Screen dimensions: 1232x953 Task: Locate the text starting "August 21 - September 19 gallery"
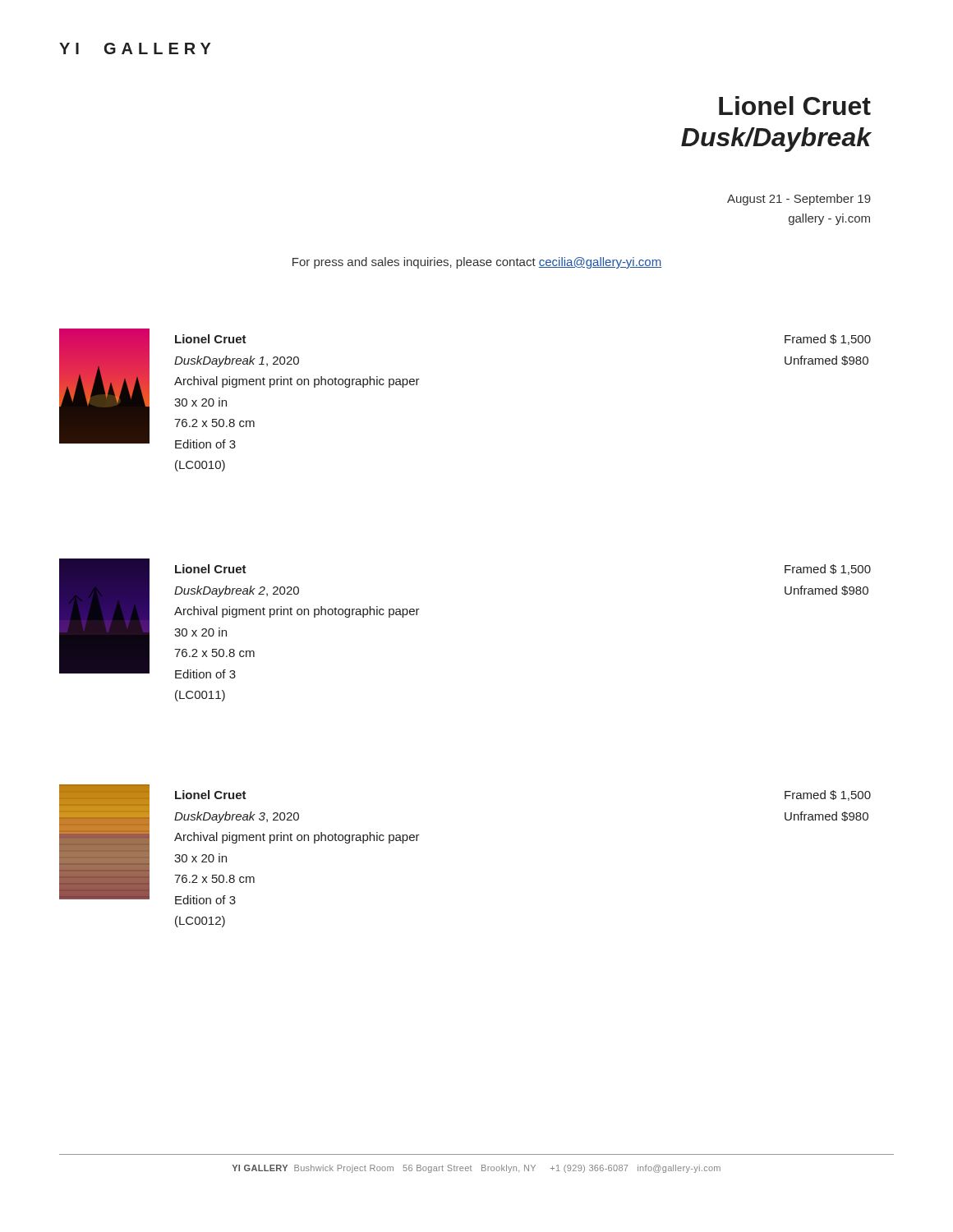click(x=799, y=208)
